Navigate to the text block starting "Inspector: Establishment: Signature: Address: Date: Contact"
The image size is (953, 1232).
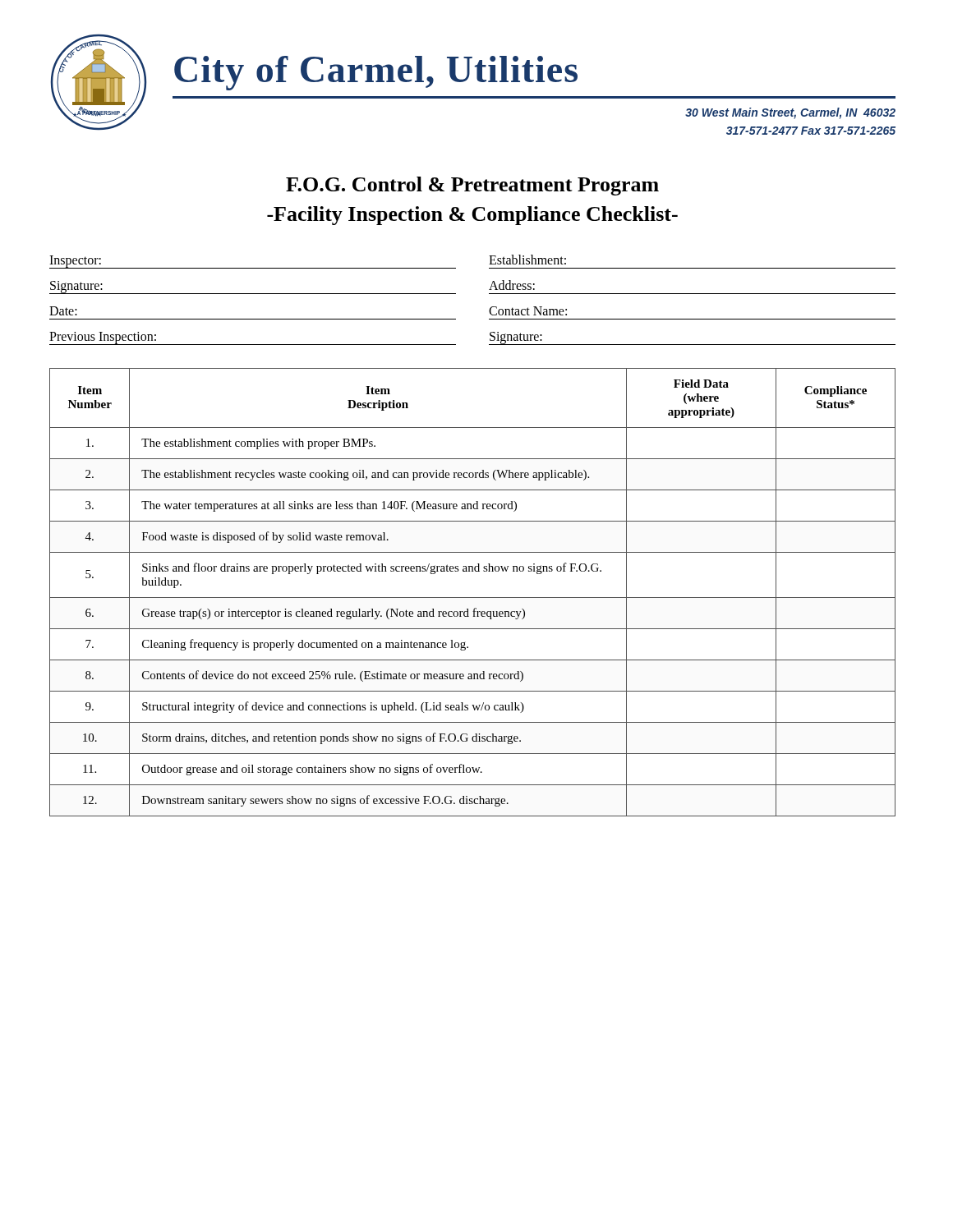click(x=253, y=268)
